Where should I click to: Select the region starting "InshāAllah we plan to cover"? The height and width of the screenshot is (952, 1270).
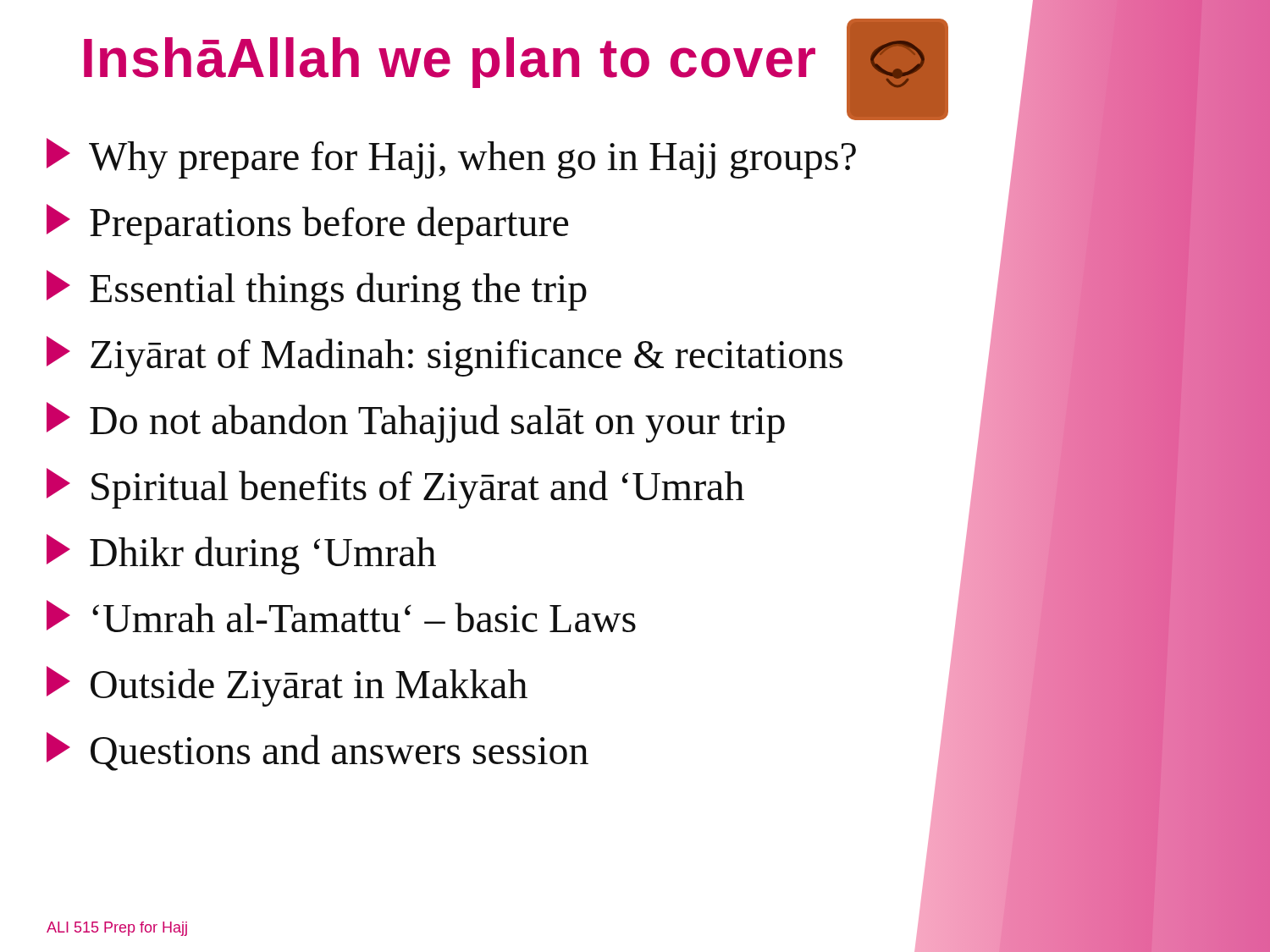click(x=449, y=58)
